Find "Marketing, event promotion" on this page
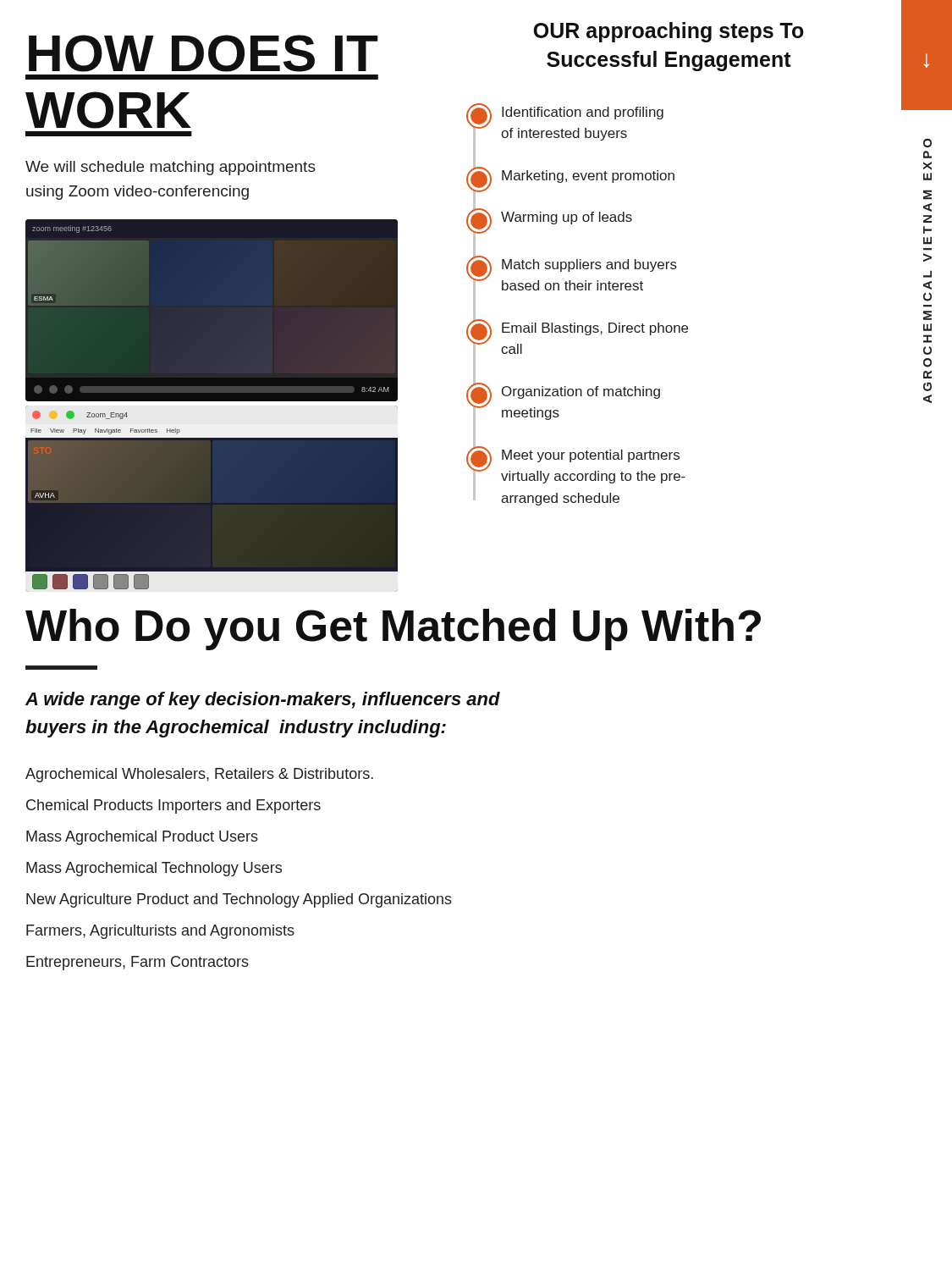952x1270 pixels. click(588, 177)
